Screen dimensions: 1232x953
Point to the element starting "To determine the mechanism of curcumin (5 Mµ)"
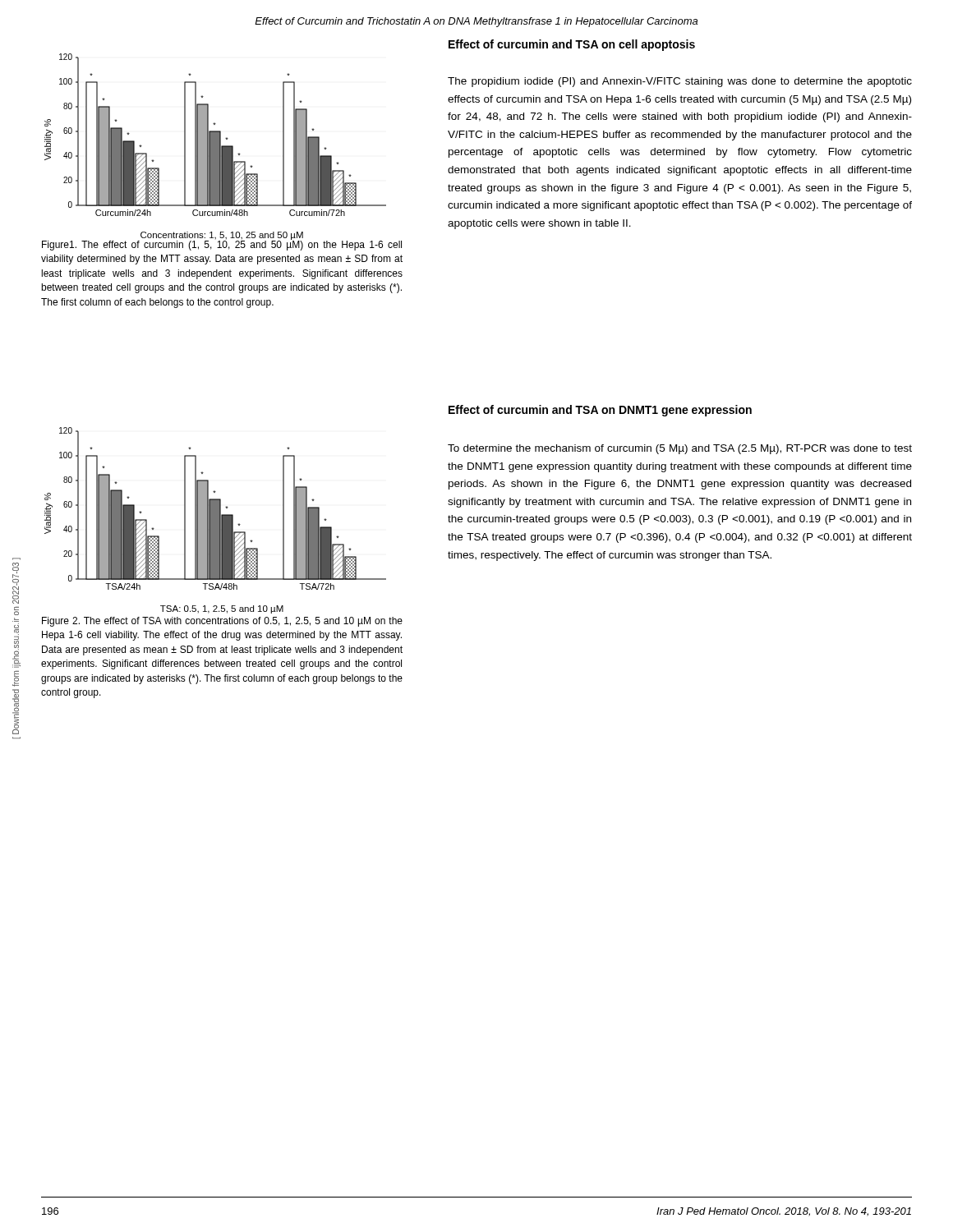coord(680,501)
